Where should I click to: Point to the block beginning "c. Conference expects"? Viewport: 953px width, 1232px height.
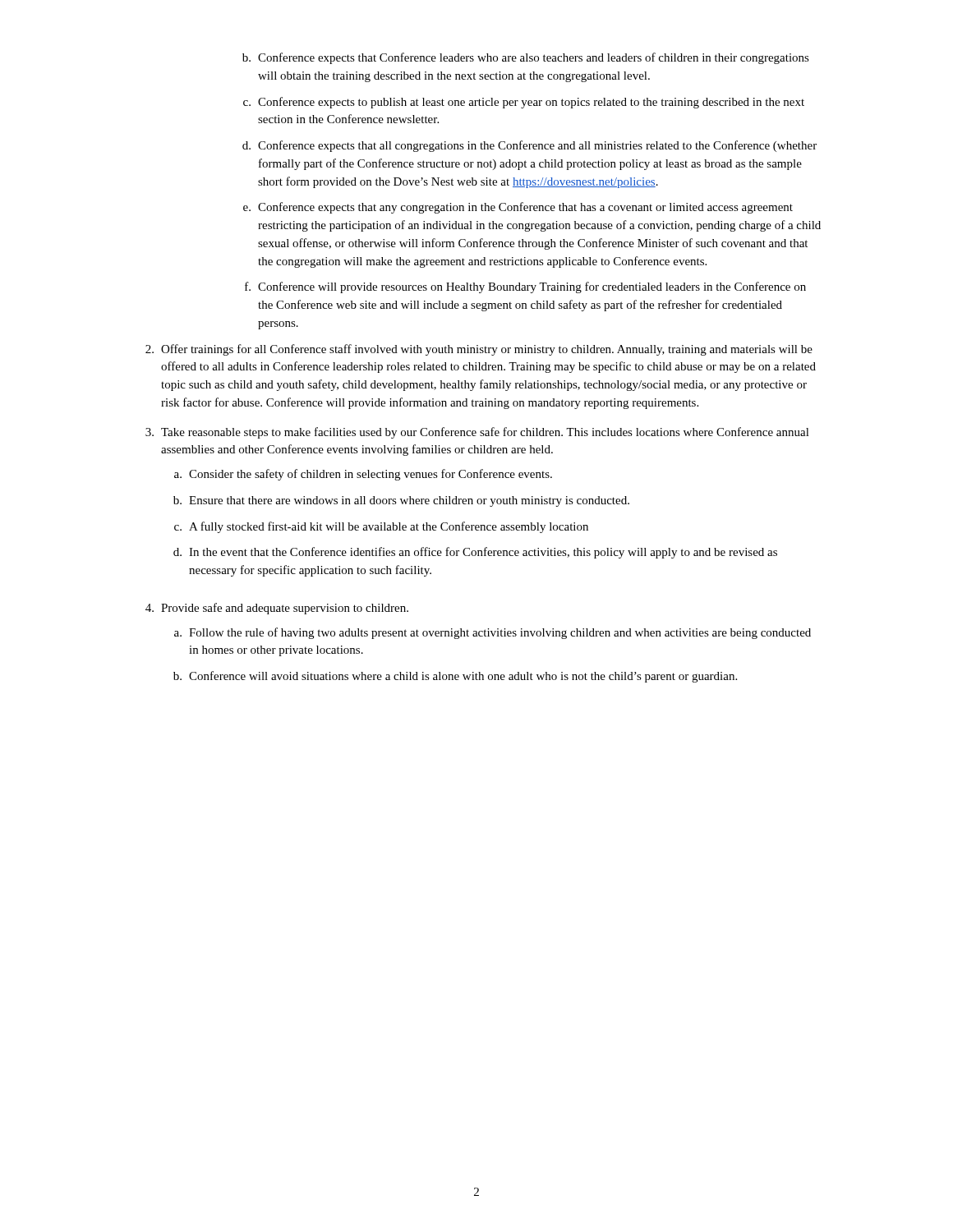point(526,111)
